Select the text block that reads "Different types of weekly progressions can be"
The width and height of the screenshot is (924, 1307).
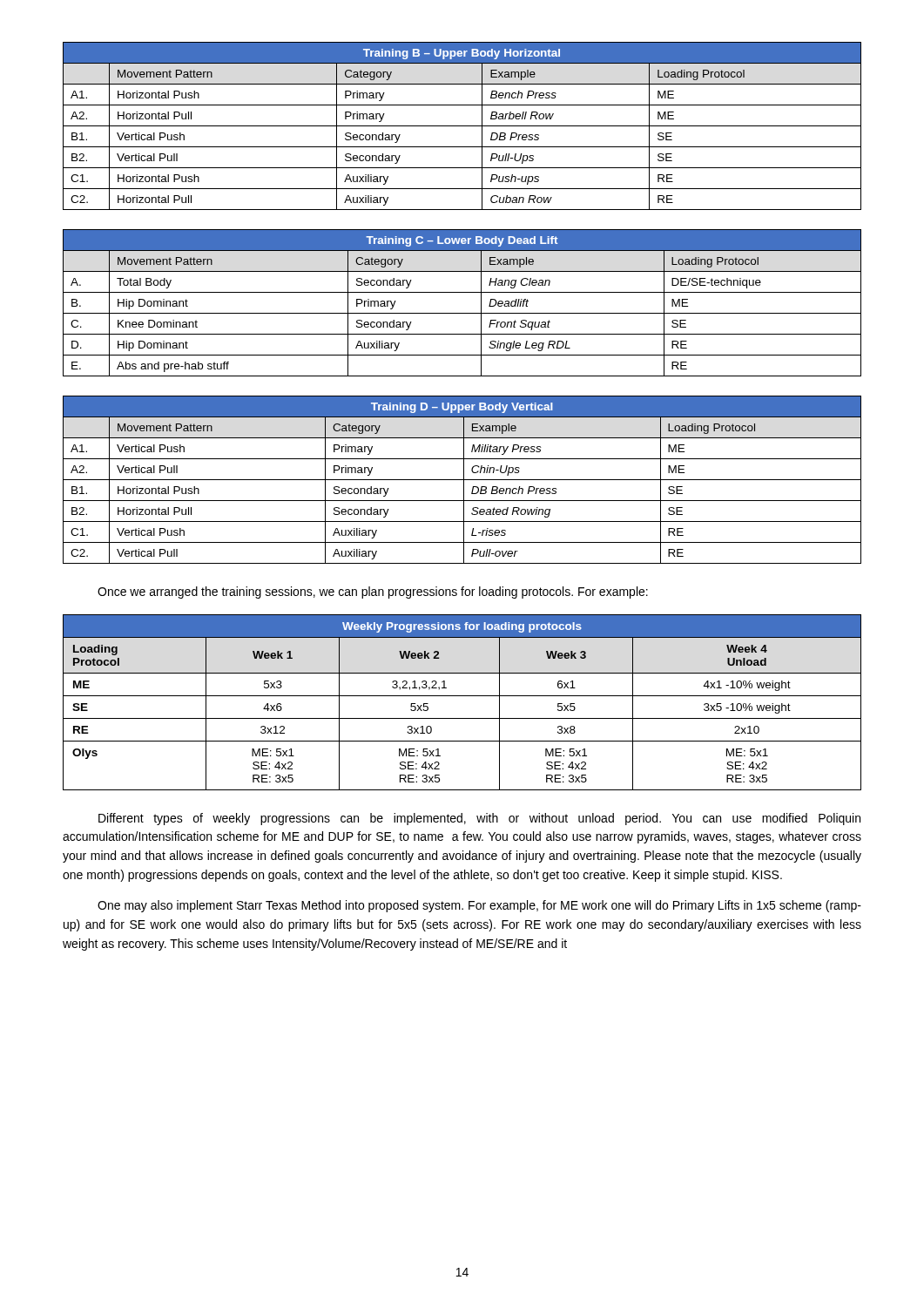click(462, 846)
